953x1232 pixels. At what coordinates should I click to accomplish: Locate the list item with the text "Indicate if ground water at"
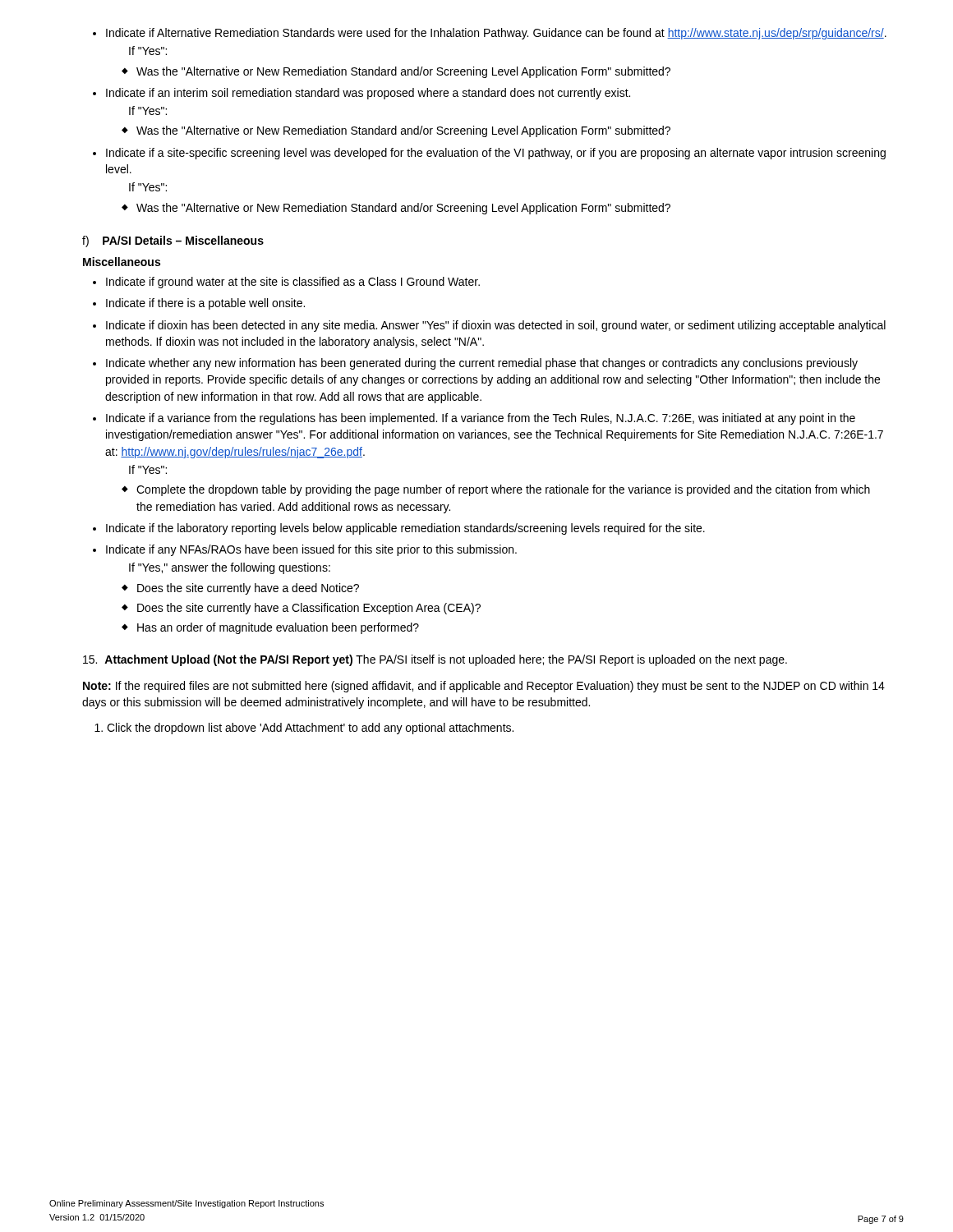pos(485,282)
